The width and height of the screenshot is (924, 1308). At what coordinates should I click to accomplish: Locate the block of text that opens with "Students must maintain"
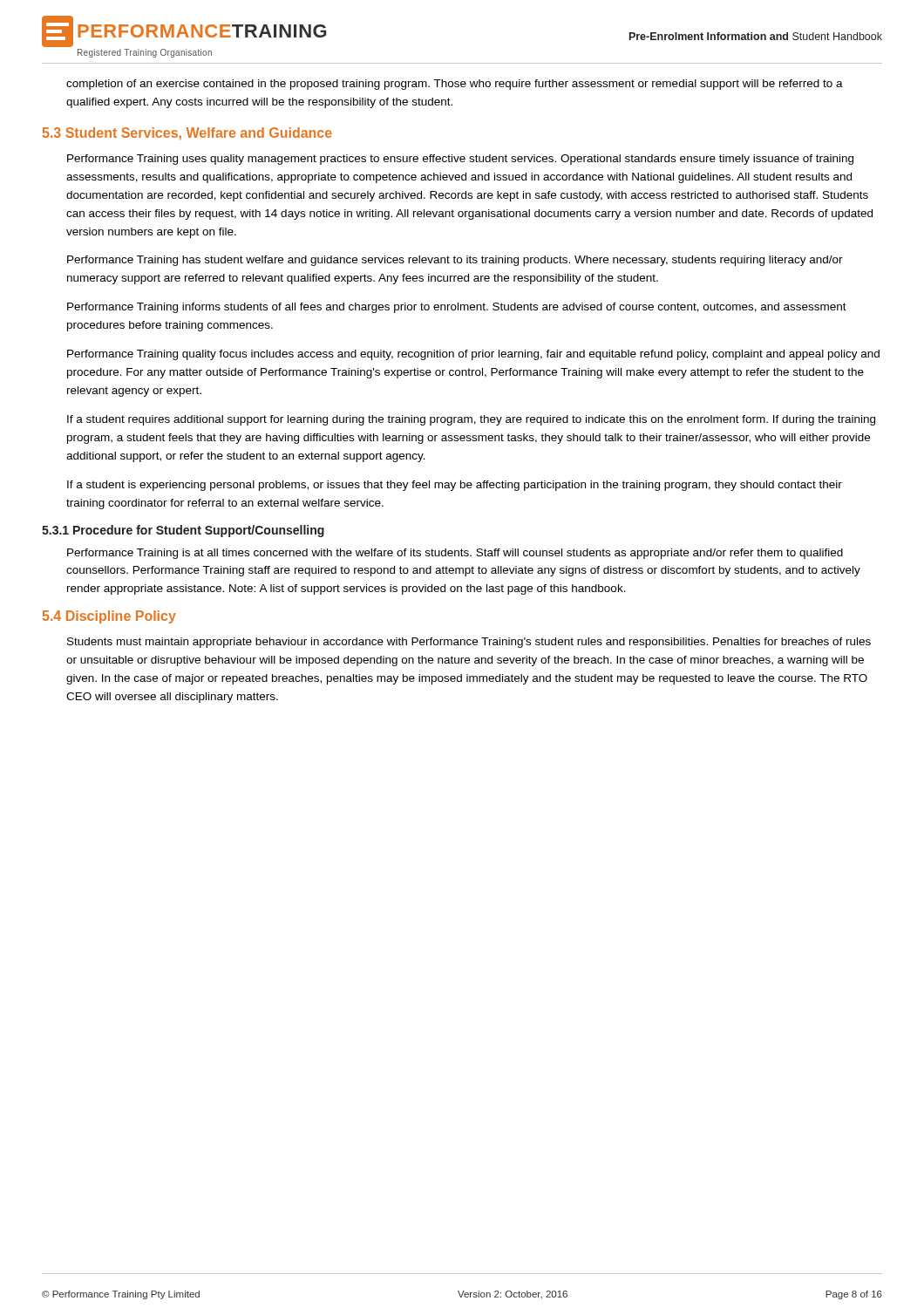469,669
